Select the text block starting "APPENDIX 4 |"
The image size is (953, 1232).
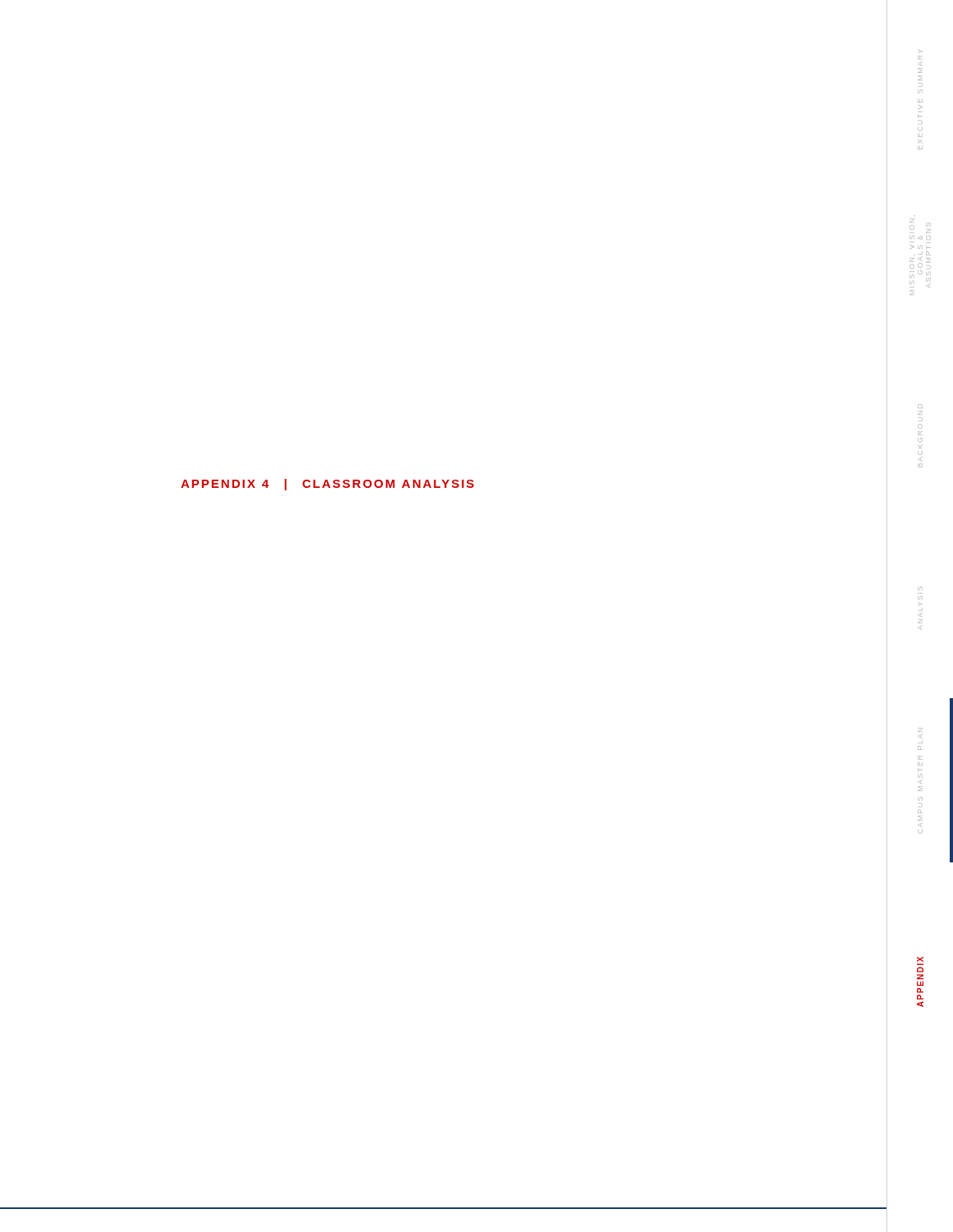[x=328, y=483]
